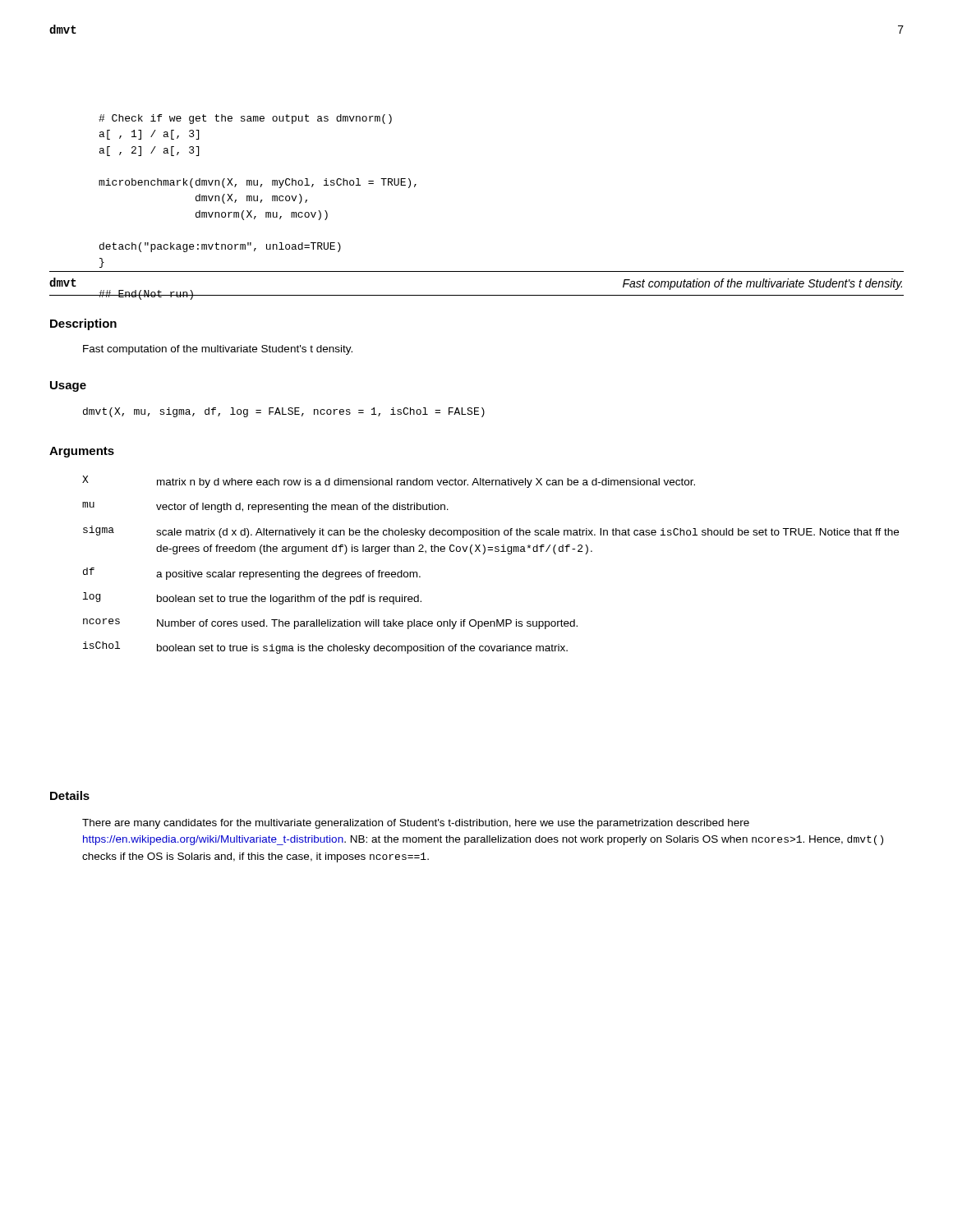Select the text containing "Fast computation of the multivariate Student's t density."

point(218,349)
